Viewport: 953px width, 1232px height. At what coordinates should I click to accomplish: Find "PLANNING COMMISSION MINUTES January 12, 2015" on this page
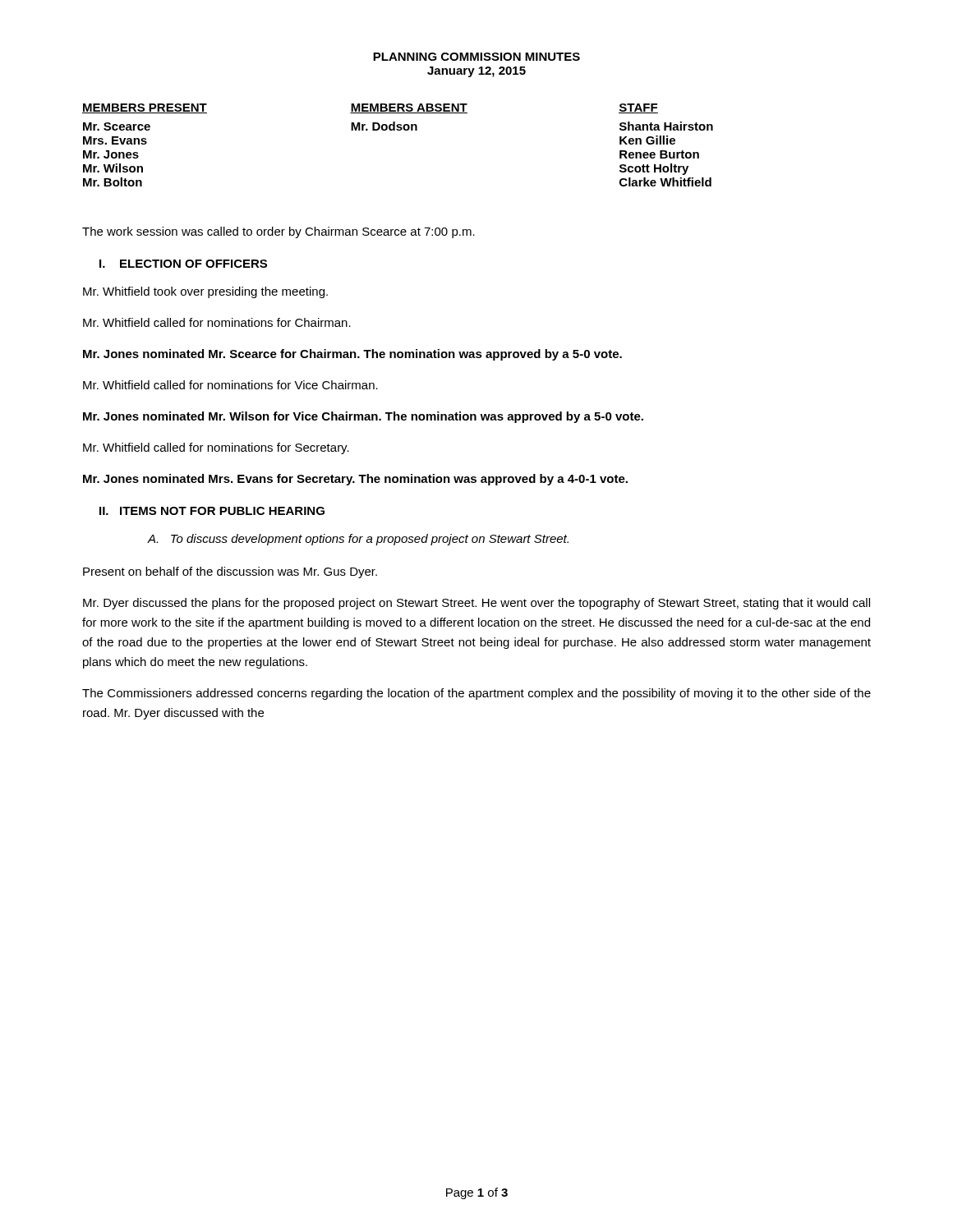476,63
